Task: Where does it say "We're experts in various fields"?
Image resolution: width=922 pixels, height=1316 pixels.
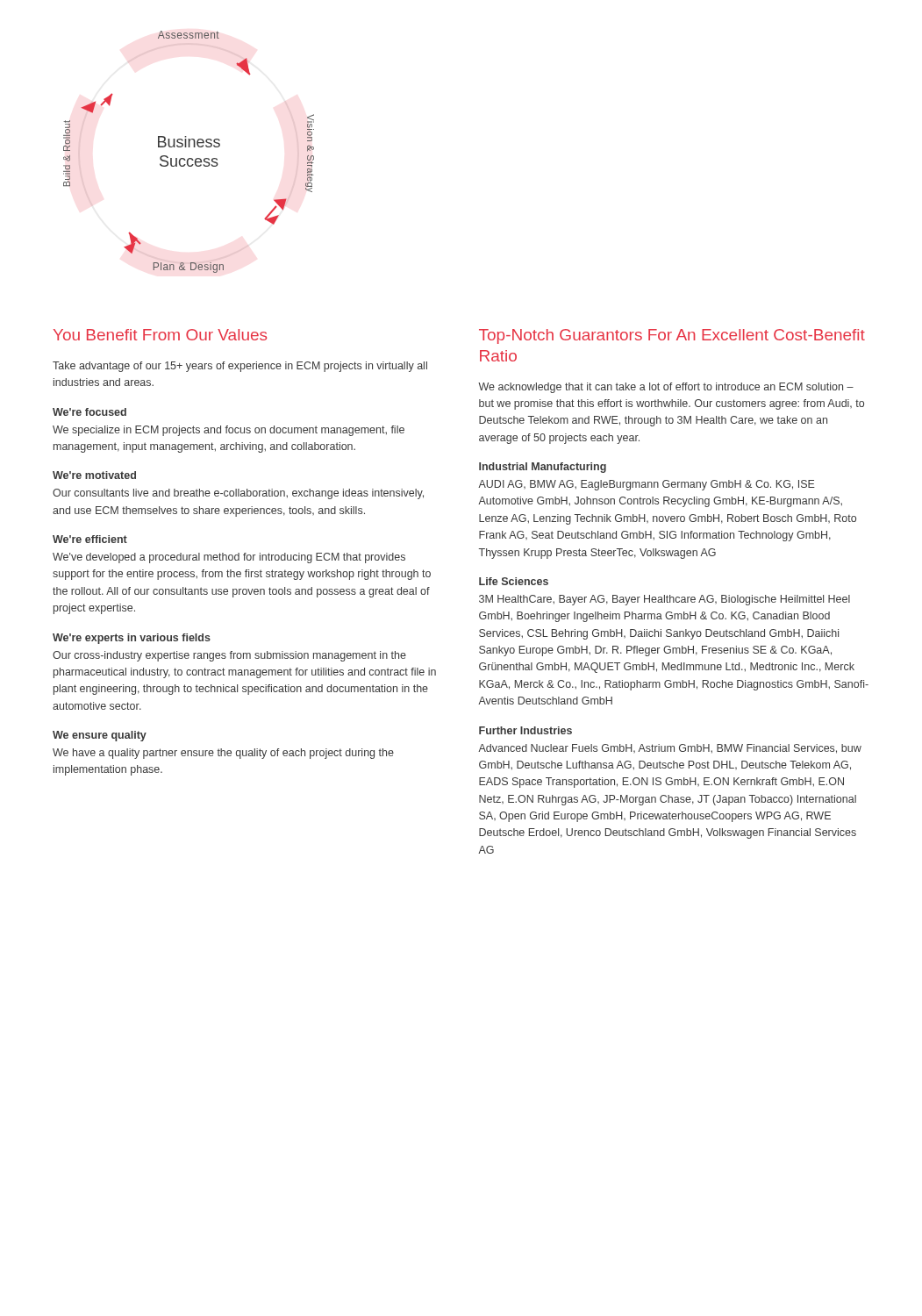Action: [132, 639]
